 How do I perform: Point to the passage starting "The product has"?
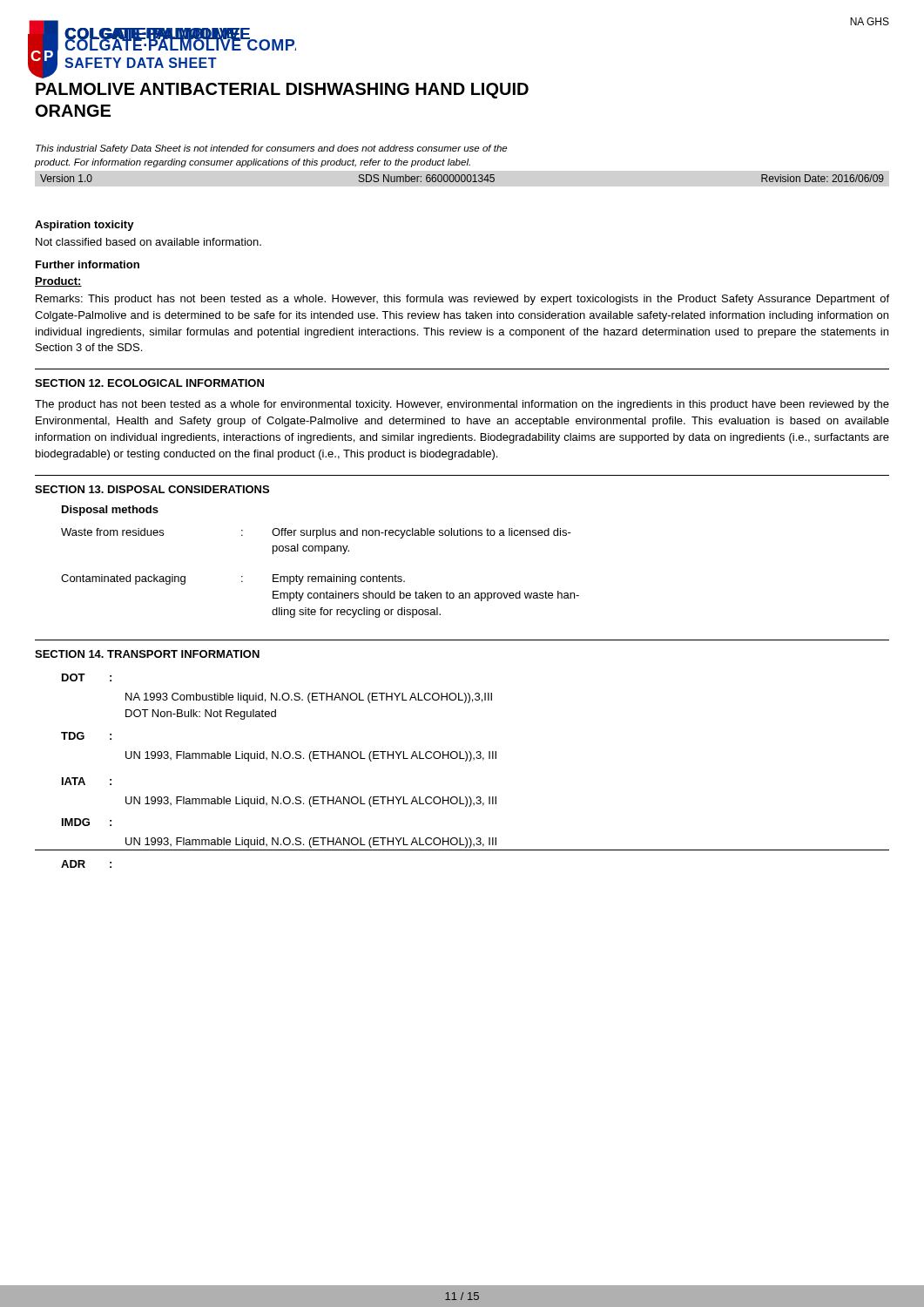pos(462,429)
